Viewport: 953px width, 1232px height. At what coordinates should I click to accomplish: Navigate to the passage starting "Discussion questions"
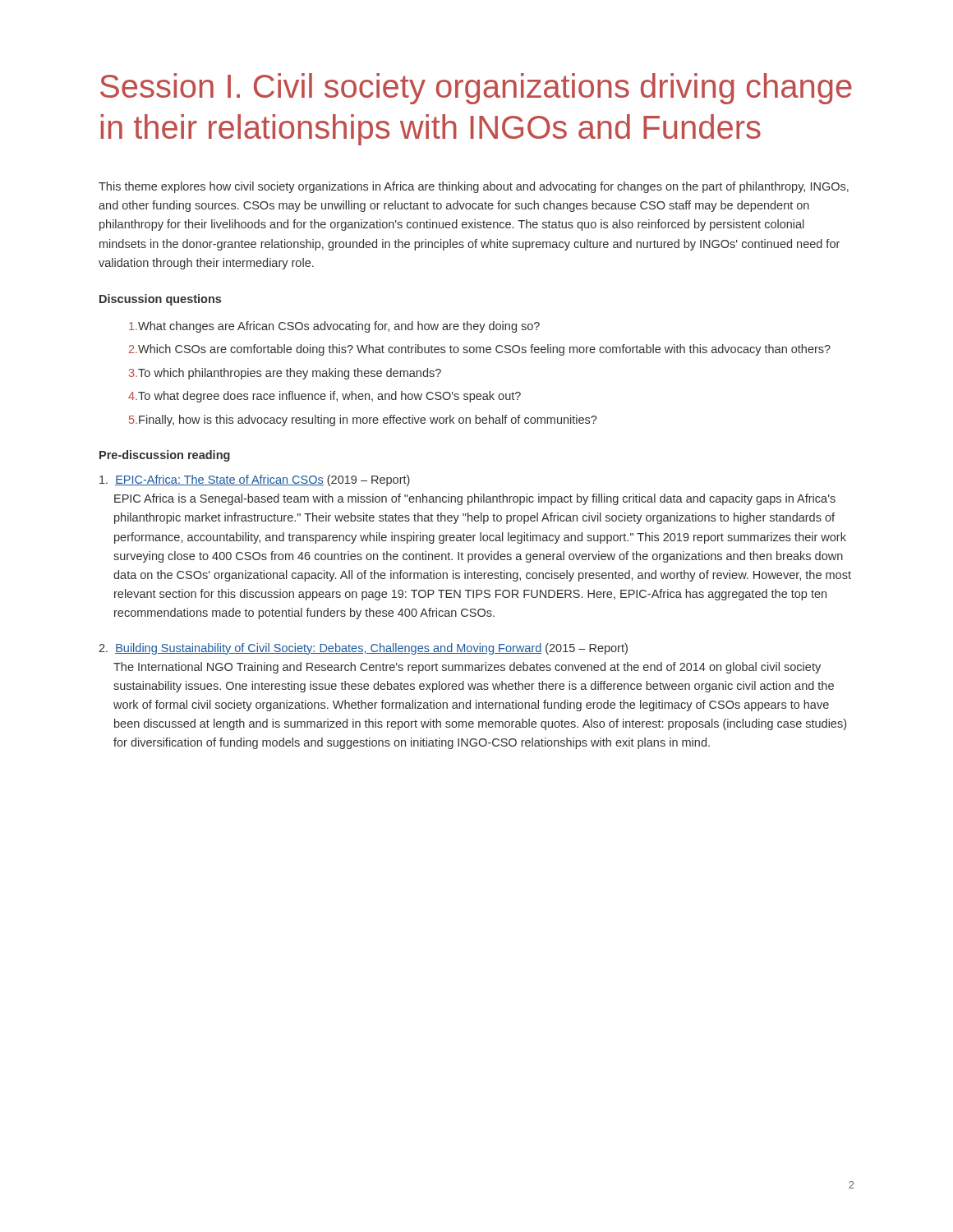pyautogui.click(x=160, y=299)
